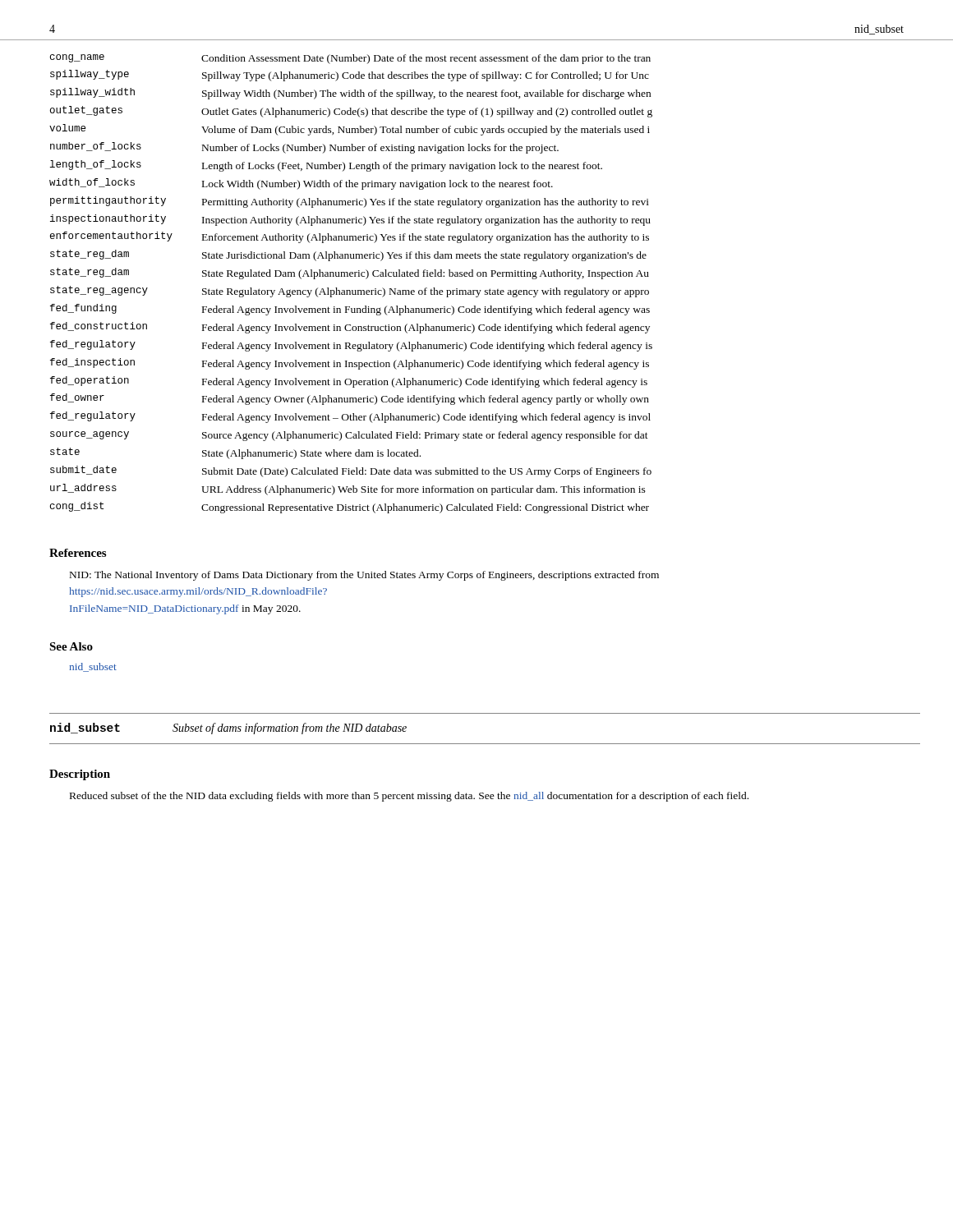Locate the table with the text "nid_subset Subset of"
This screenshot has width=953, height=1232.
tap(485, 728)
